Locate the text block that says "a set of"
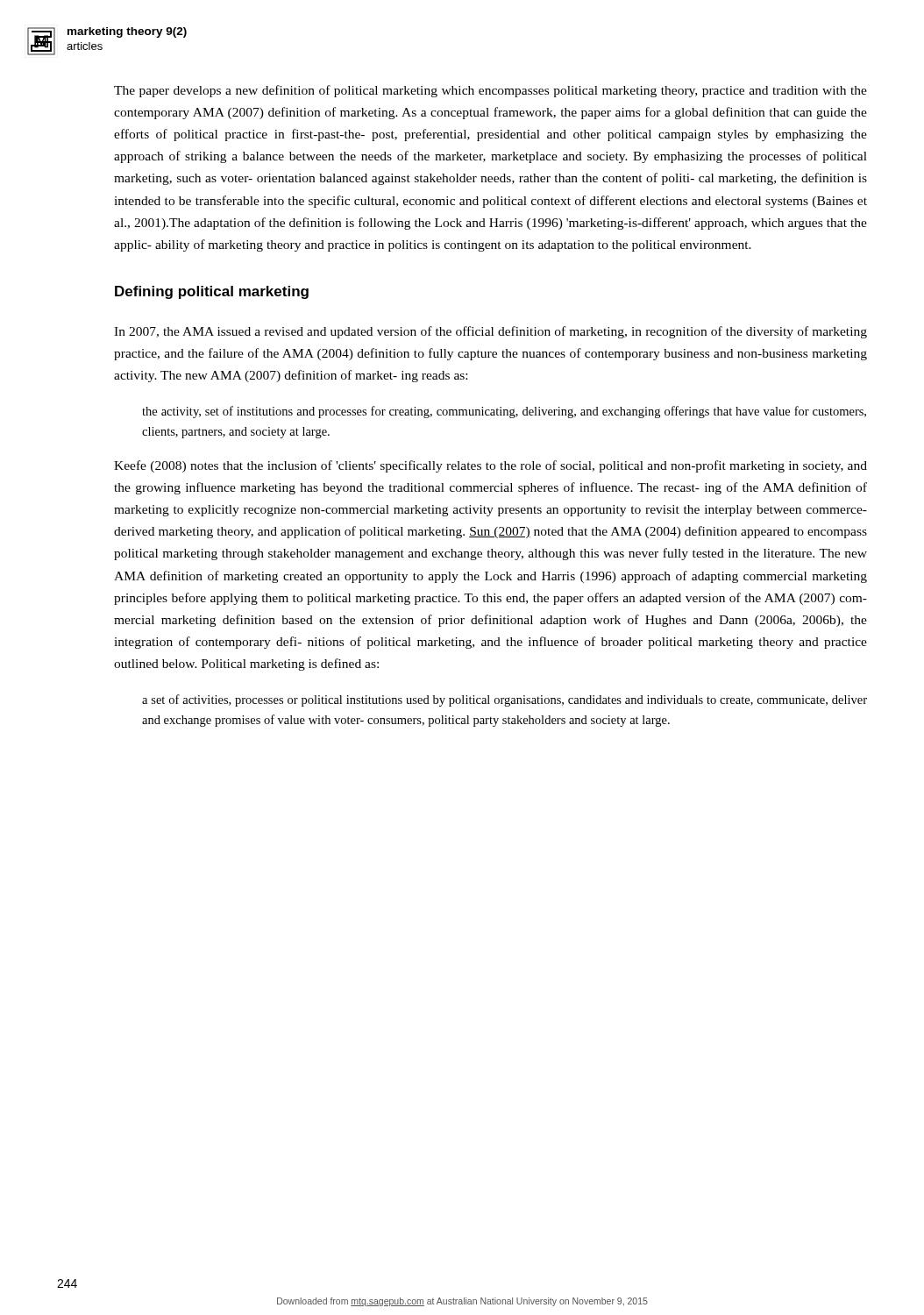This screenshot has width=924, height=1315. (x=505, y=710)
